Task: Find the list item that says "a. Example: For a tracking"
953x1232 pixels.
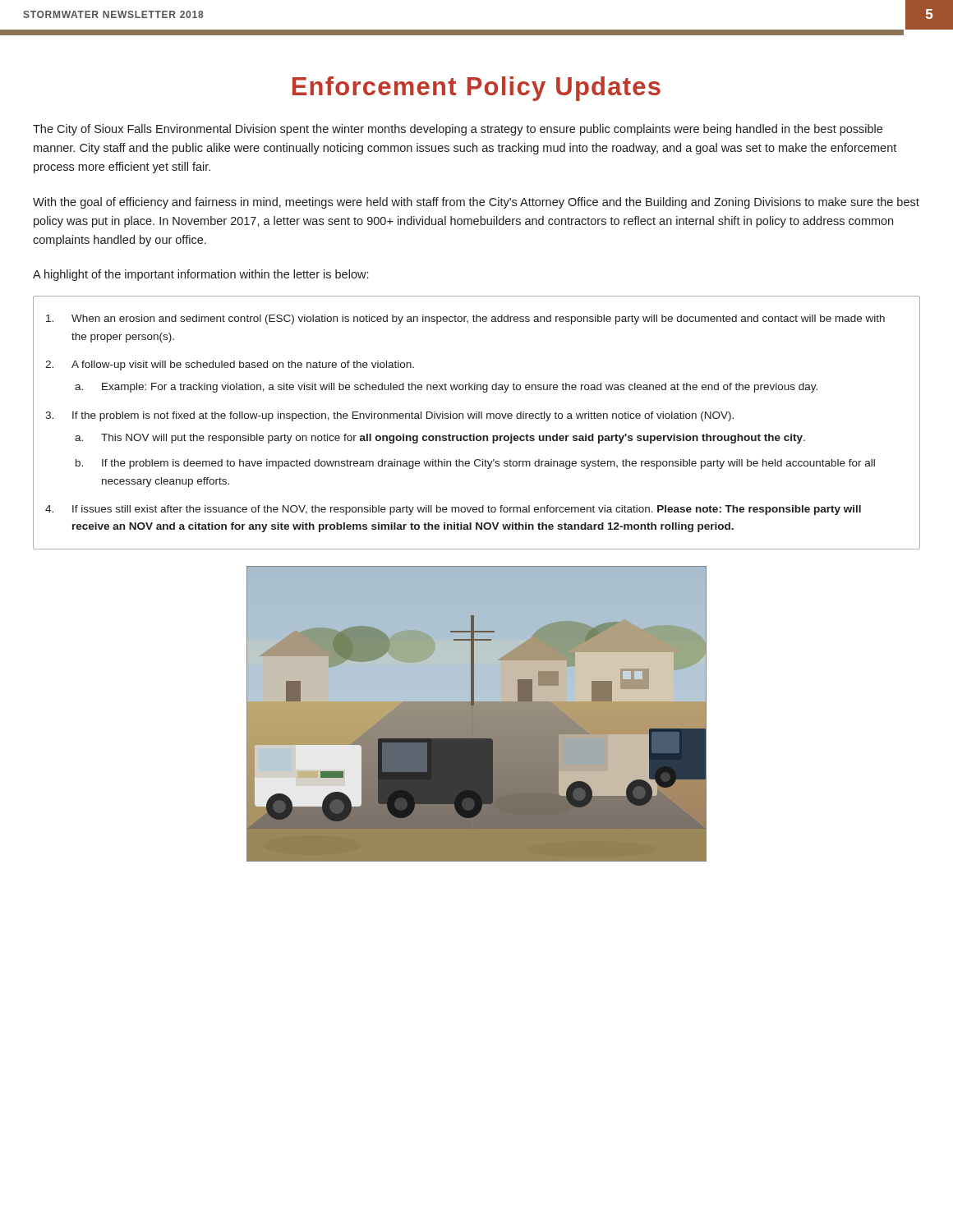Action: (447, 387)
